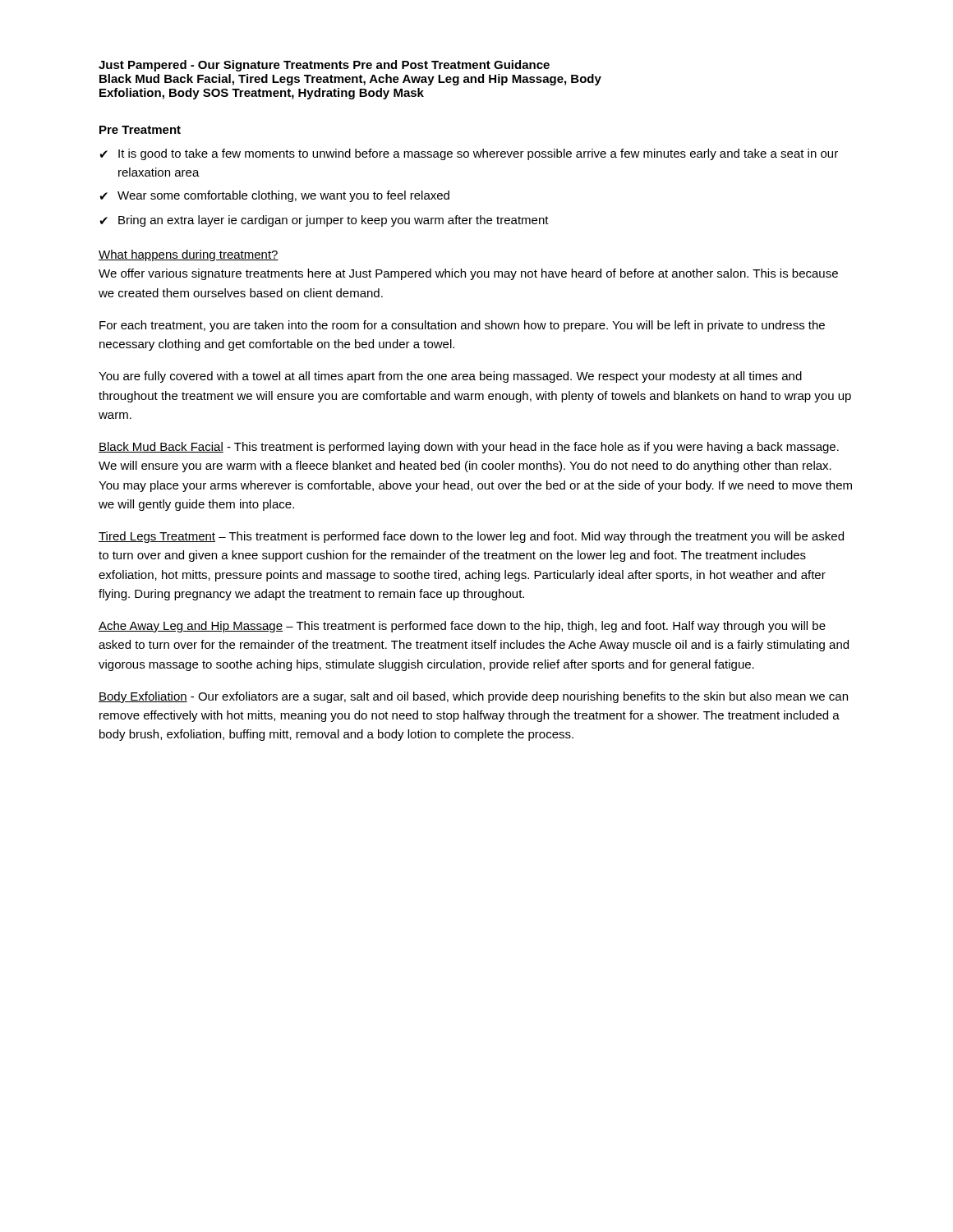
Task: Select the text block containing "What happens during treatment? We"
Action: [x=468, y=273]
